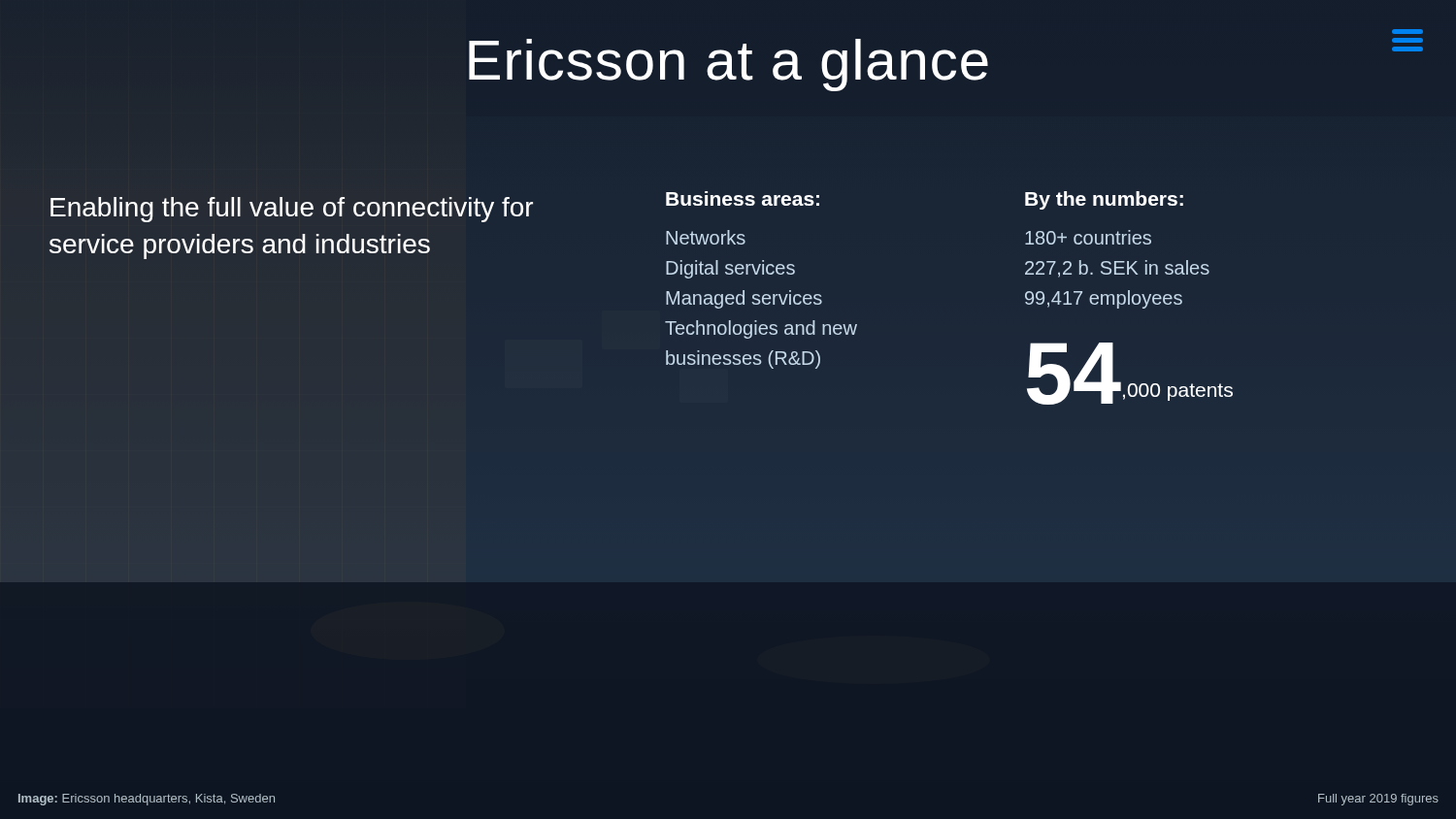Select the region starting "By the numbers:"
The image size is (1456, 819).
click(x=1104, y=198)
